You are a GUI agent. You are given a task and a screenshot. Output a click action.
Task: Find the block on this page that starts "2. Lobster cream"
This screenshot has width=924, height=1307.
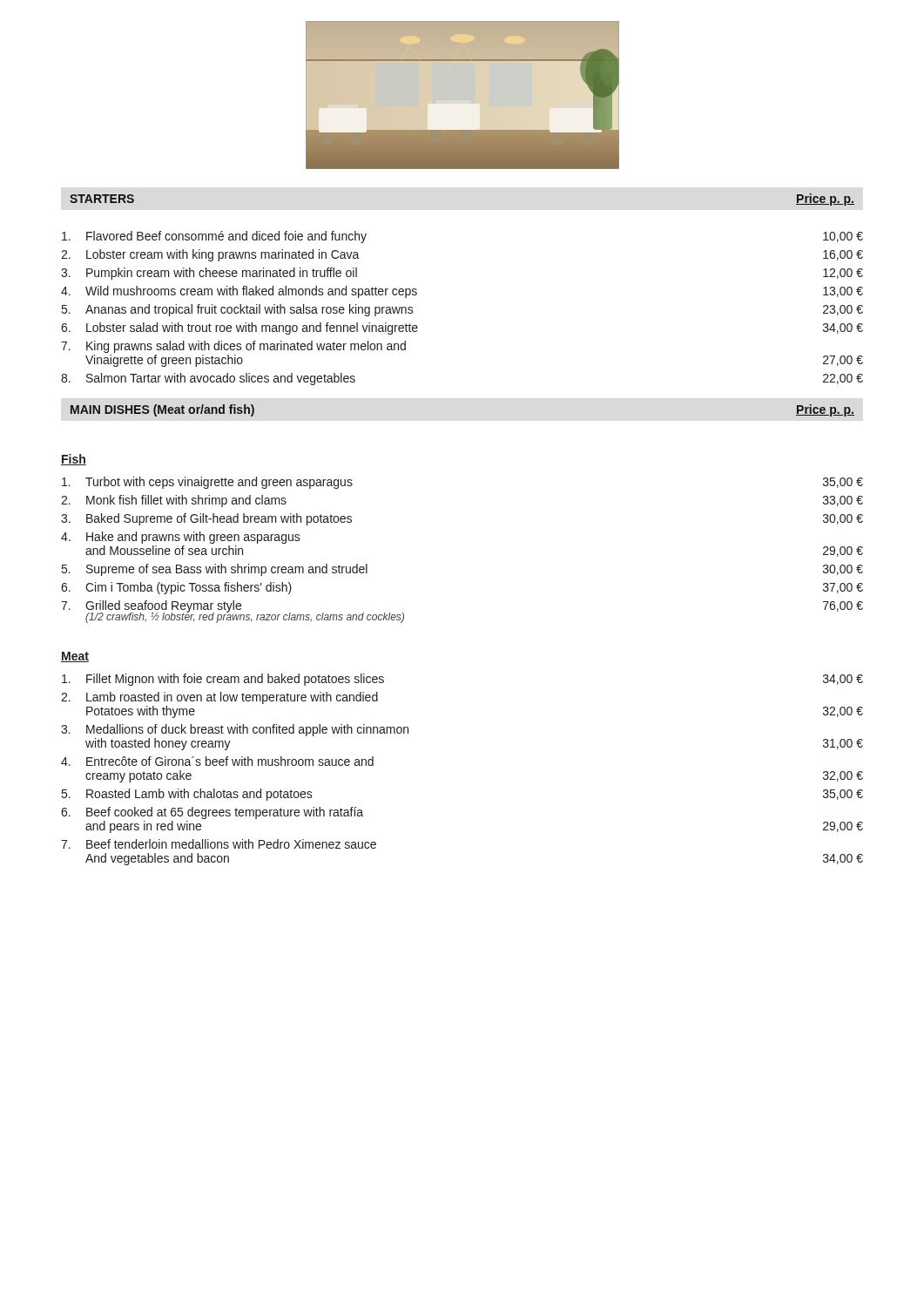pyautogui.click(x=219, y=255)
